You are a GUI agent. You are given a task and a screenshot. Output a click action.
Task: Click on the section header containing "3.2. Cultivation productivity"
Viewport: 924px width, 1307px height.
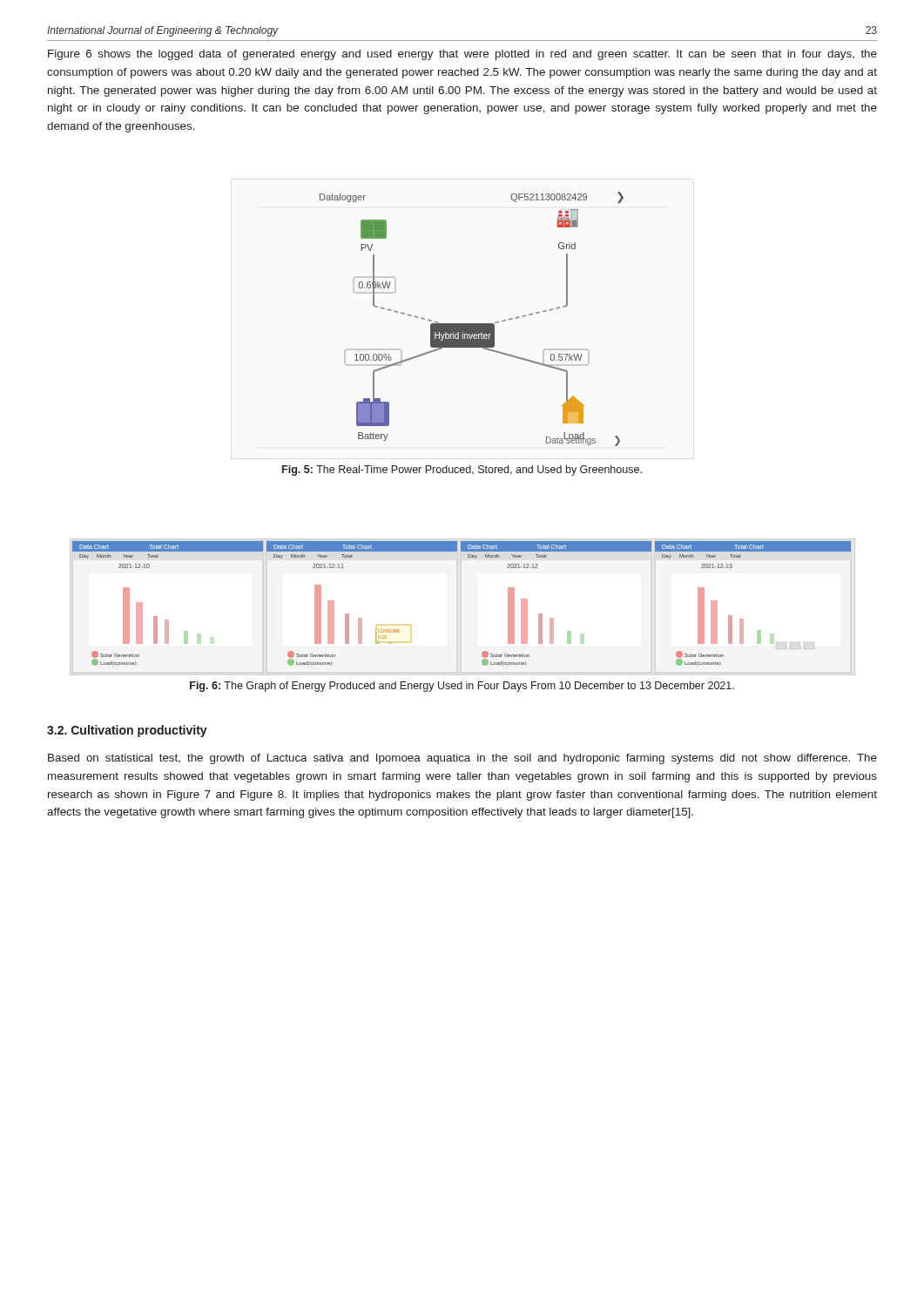click(127, 730)
